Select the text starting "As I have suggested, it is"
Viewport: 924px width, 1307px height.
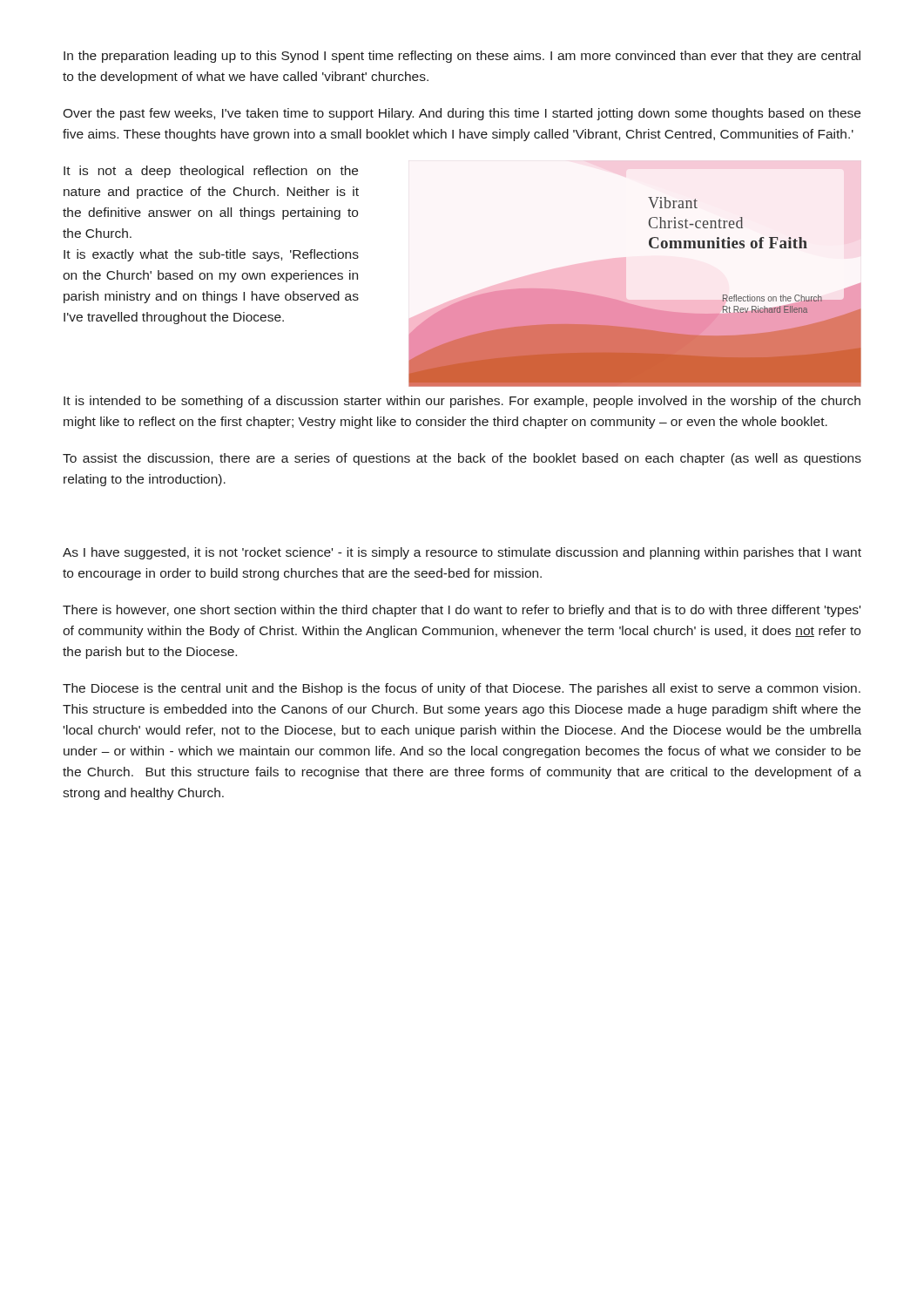[462, 563]
